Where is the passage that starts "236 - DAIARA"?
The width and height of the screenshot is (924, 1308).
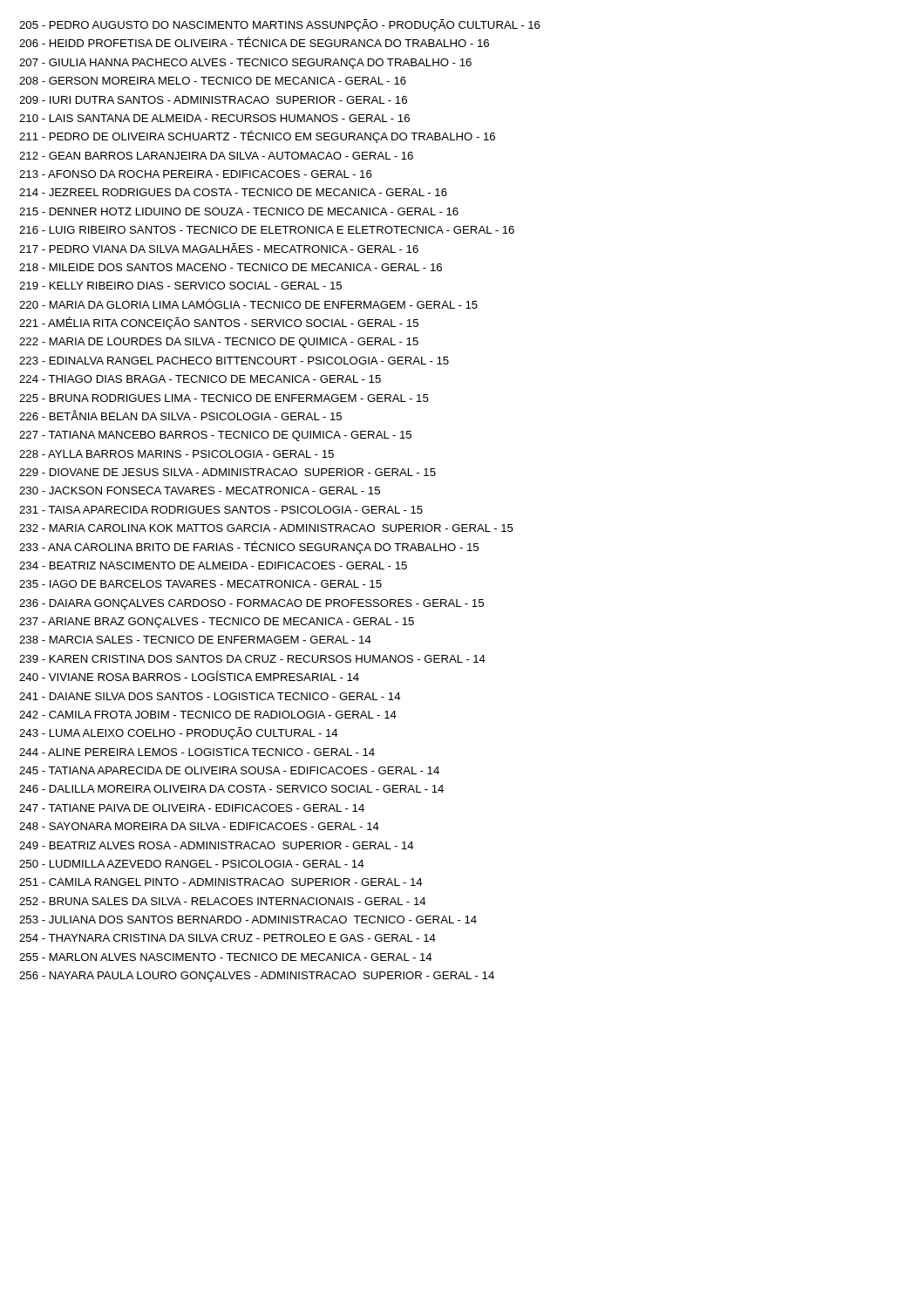[x=252, y=603]
